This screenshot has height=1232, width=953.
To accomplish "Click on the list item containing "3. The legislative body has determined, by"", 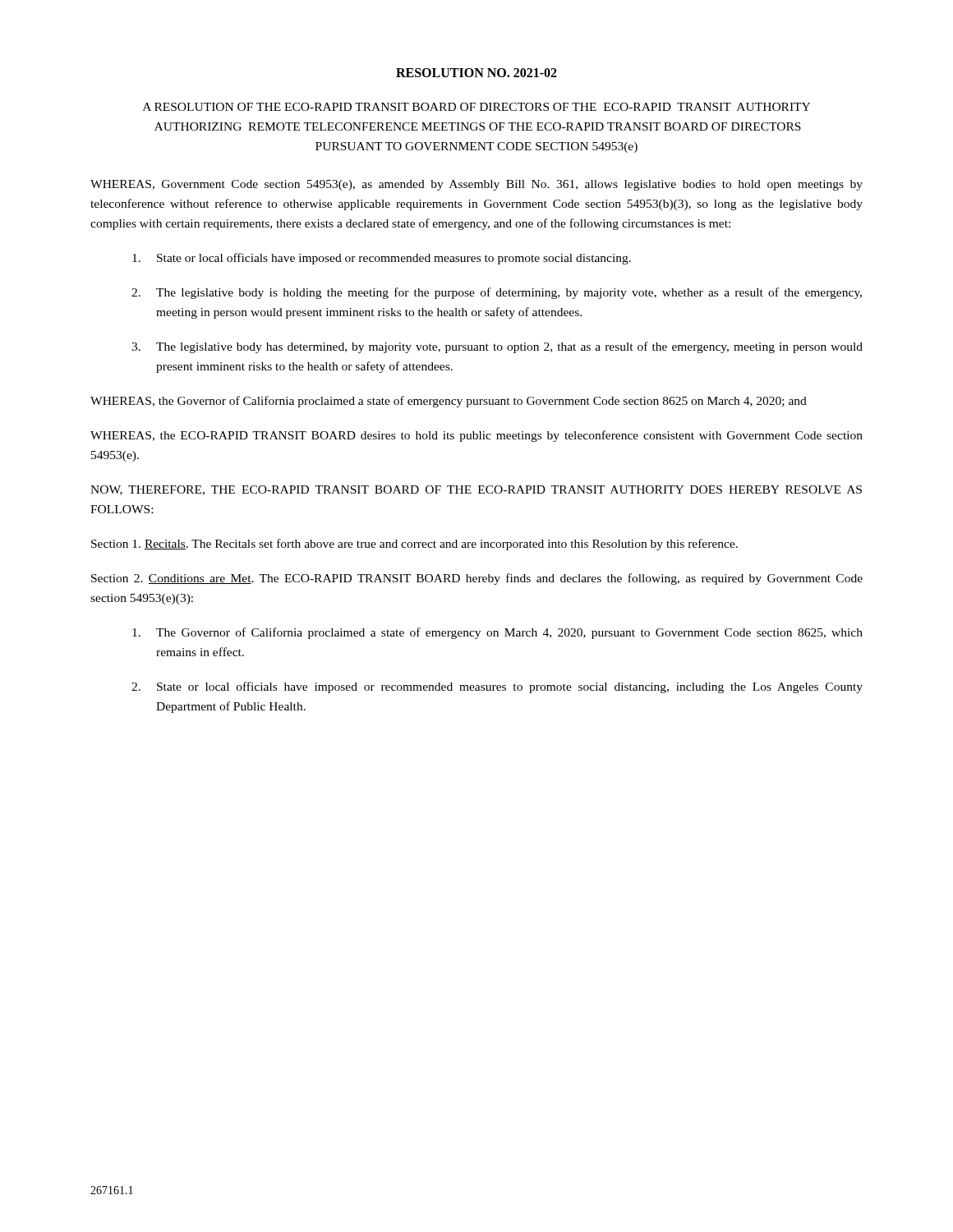I will point(497,357).
